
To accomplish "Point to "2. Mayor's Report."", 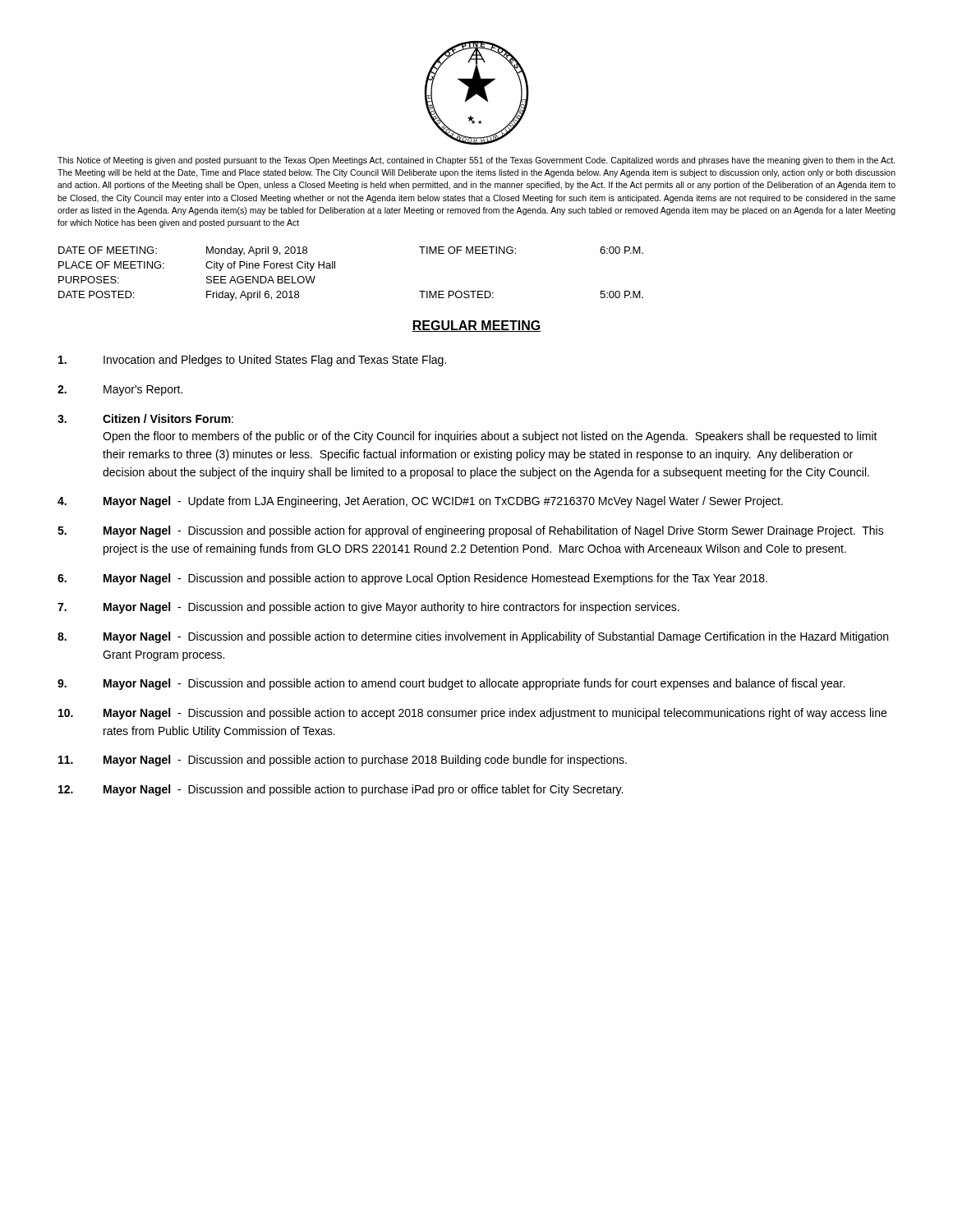I will (120, 391).
